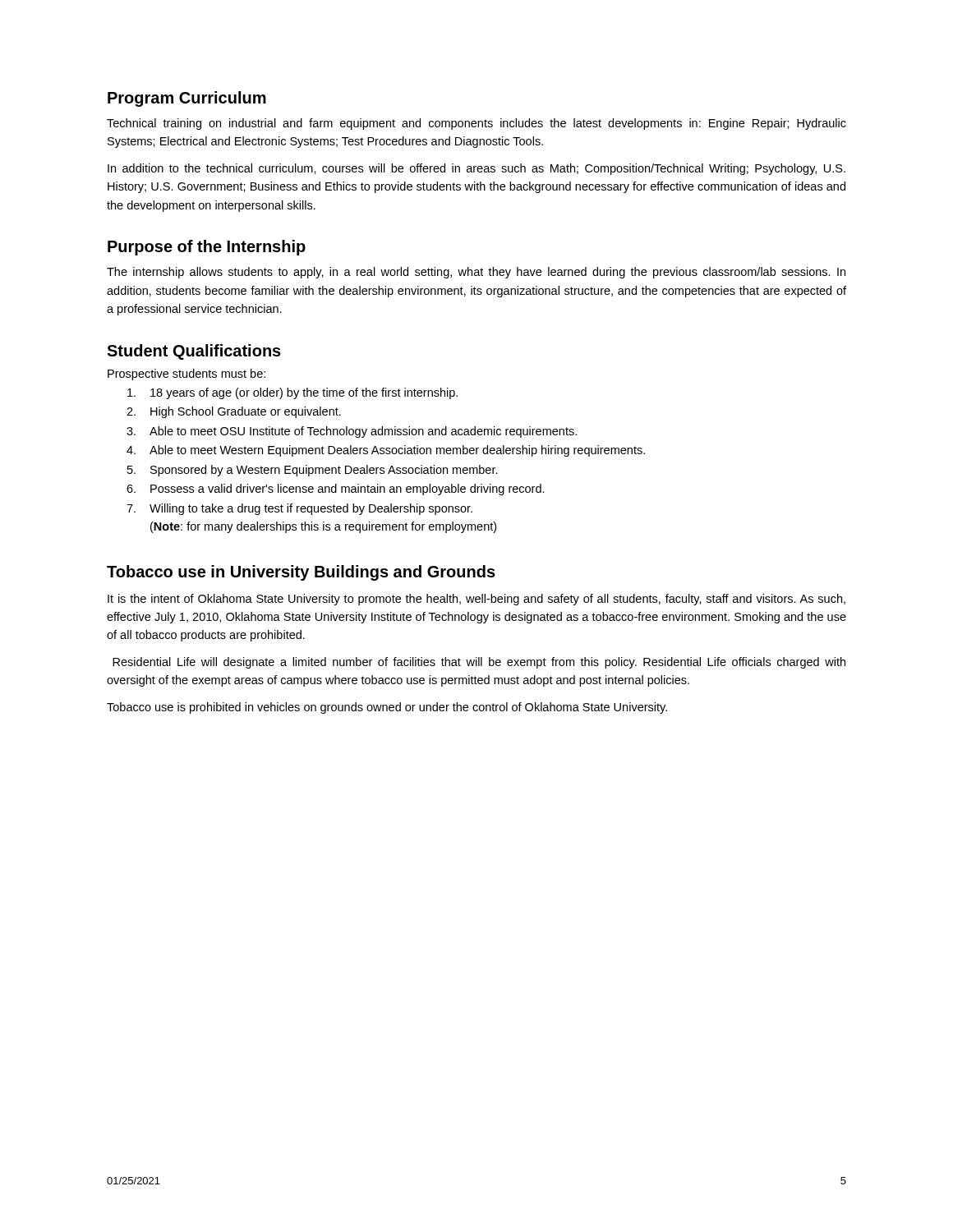Select the text block that says "Technical training on industrial and farm equipment and"
The image size is (953, 1232).
tap(476, 132)
